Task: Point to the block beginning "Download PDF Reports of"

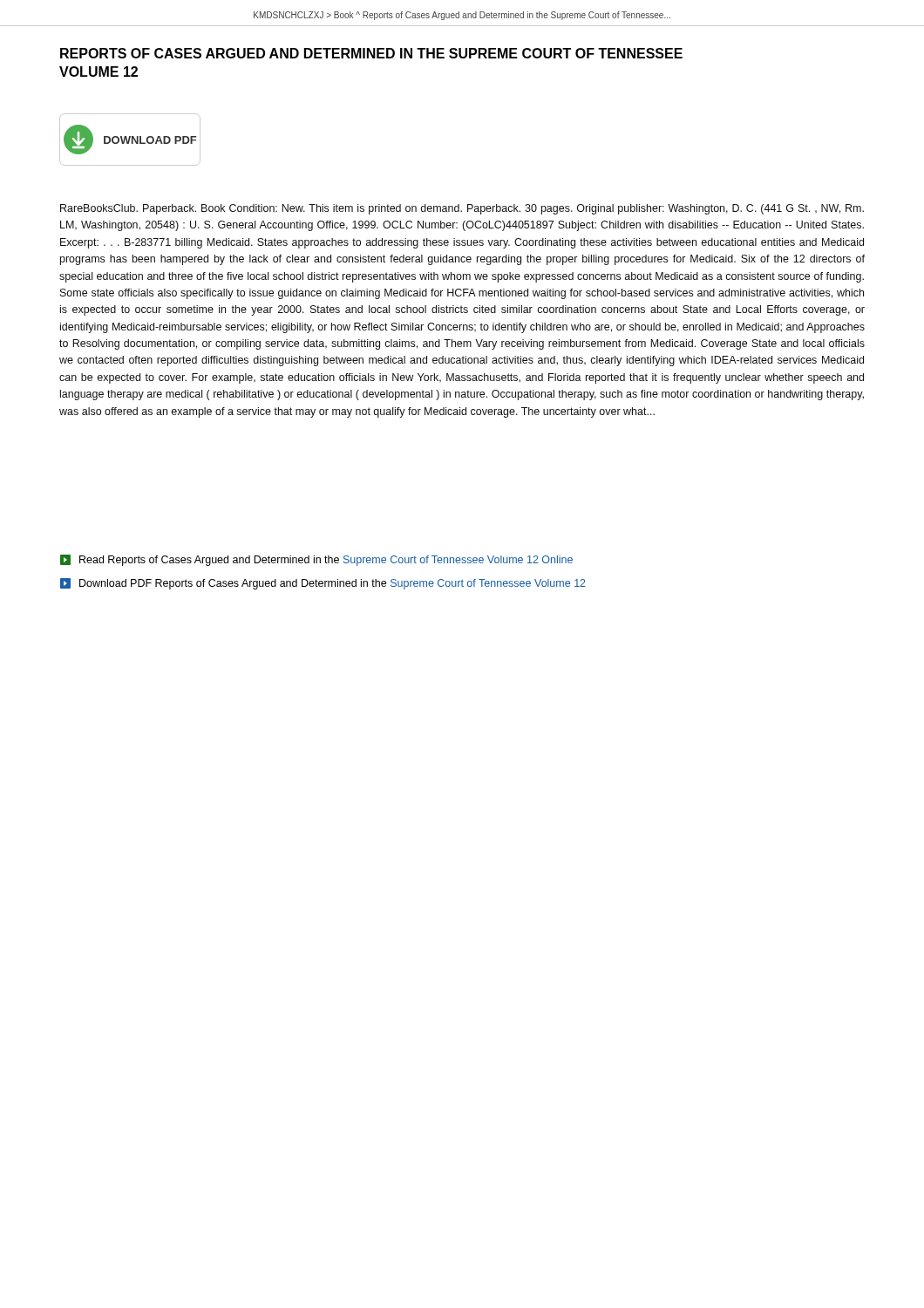Action: (x=323, y=585)
